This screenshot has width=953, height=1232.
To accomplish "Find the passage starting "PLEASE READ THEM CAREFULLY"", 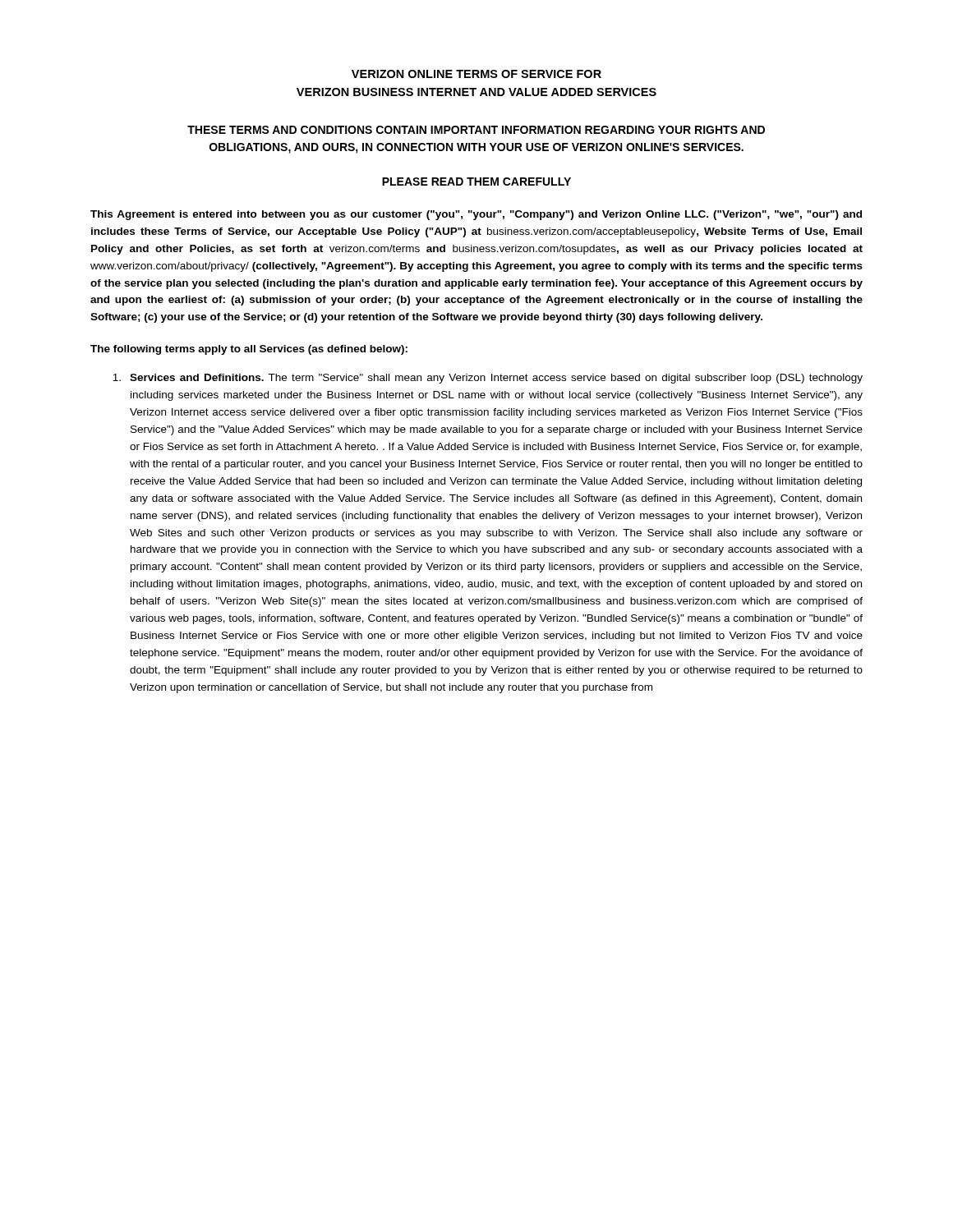I will click(x=476, y=181).
